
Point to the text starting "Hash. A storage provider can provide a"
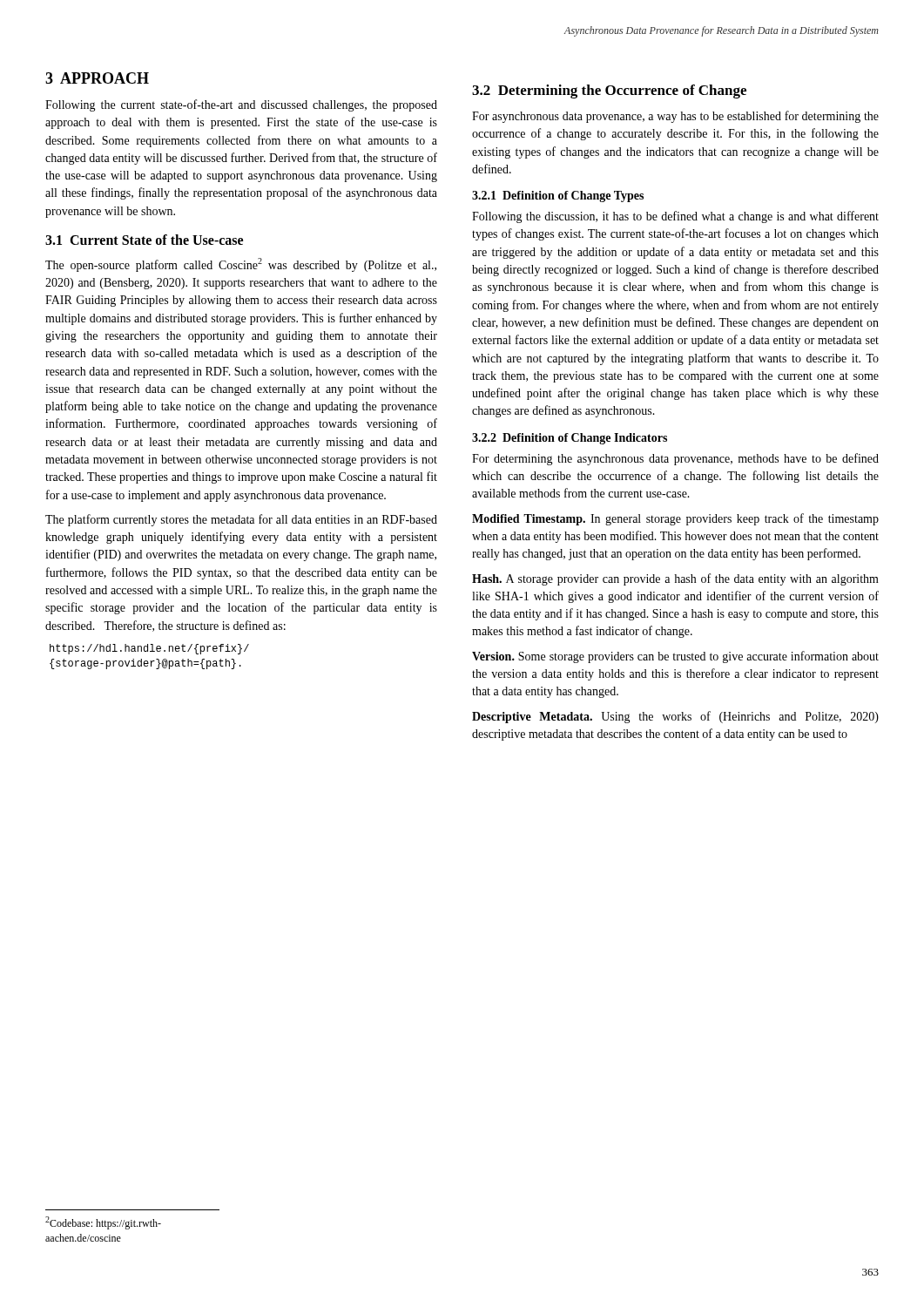click(x=675, y=606)
